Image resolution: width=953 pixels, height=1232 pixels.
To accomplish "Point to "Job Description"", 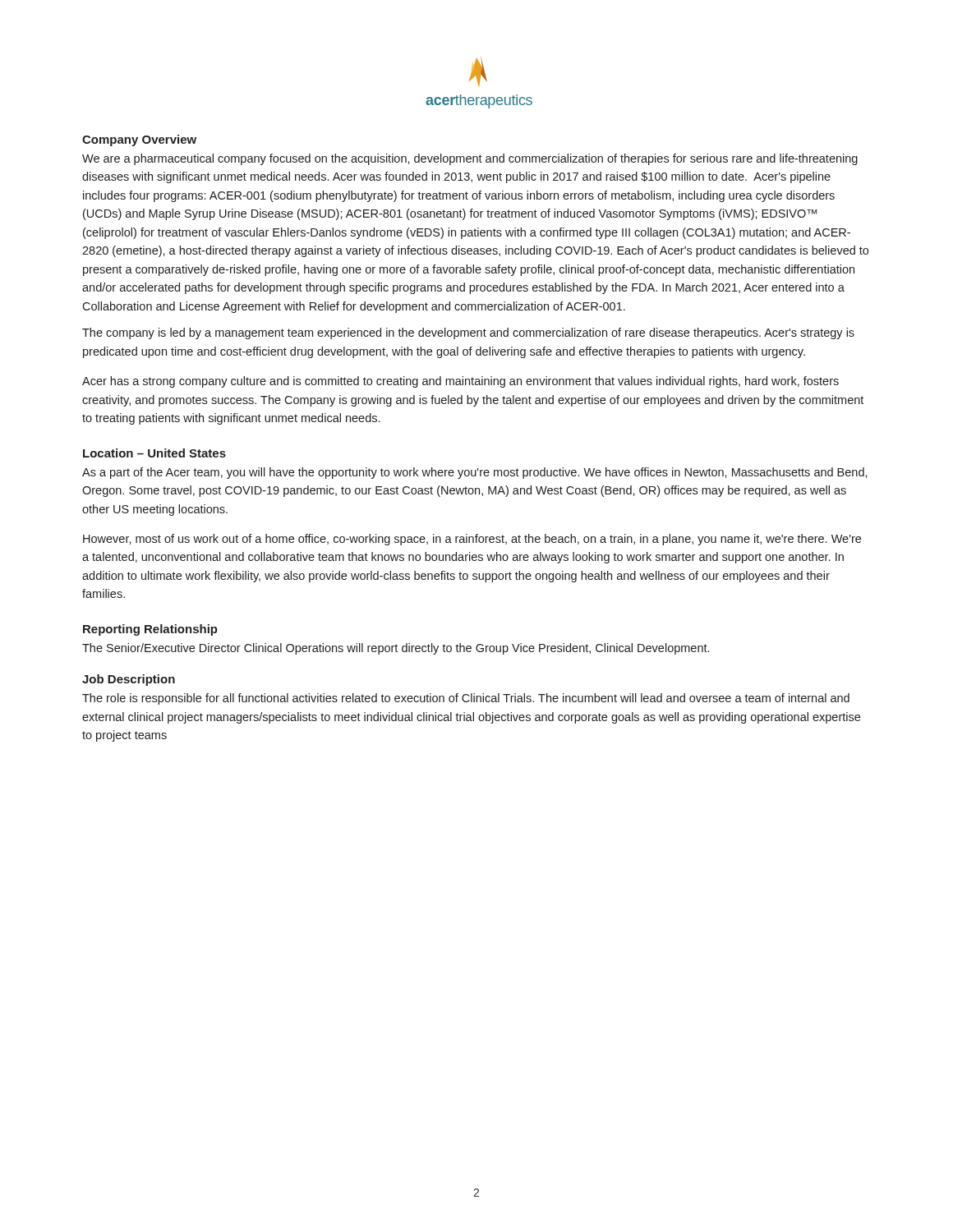I will (x=129, y=679).
